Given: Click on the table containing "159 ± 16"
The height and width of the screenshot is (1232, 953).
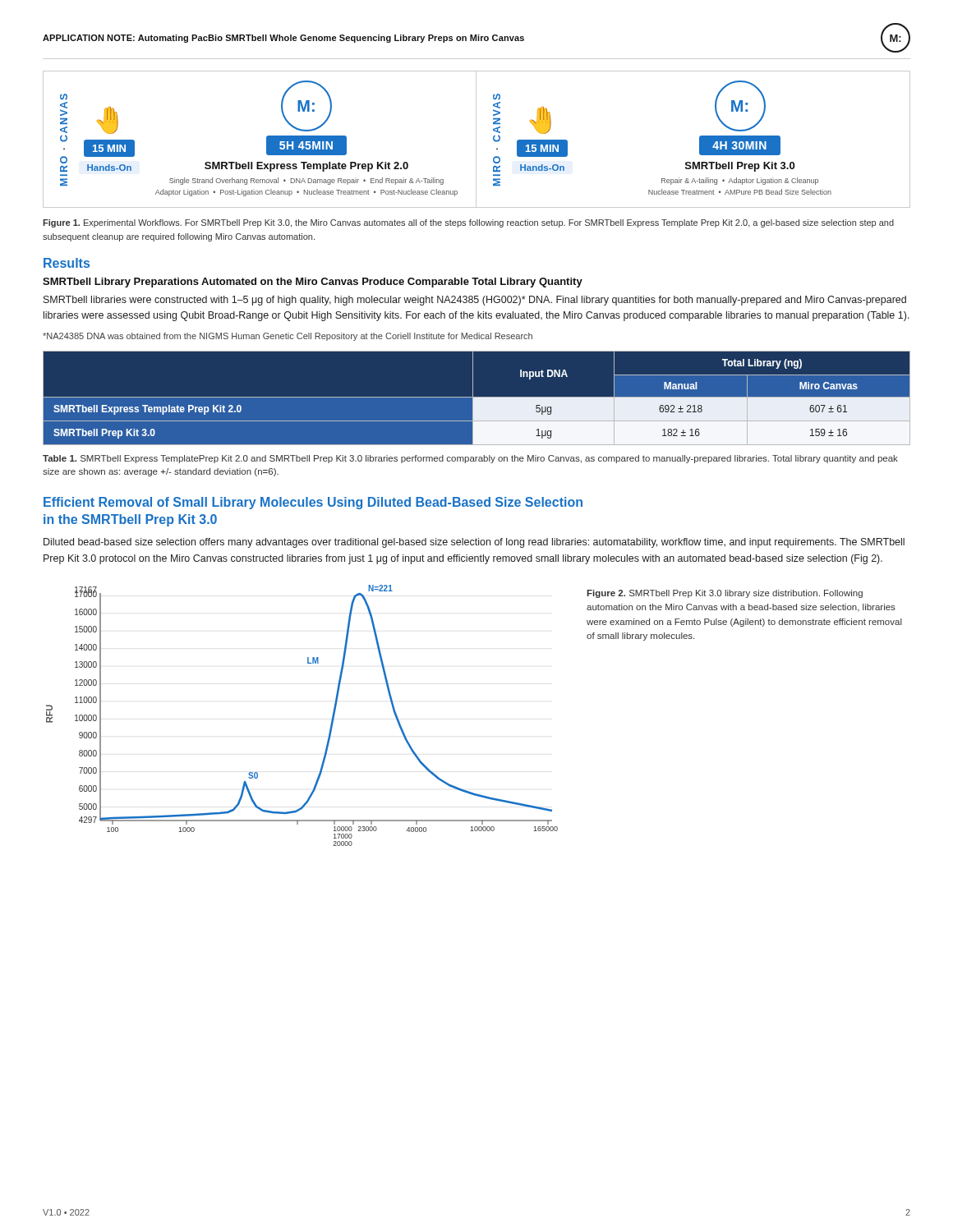Looking at the screenshot, I should [x=476, y=398].
